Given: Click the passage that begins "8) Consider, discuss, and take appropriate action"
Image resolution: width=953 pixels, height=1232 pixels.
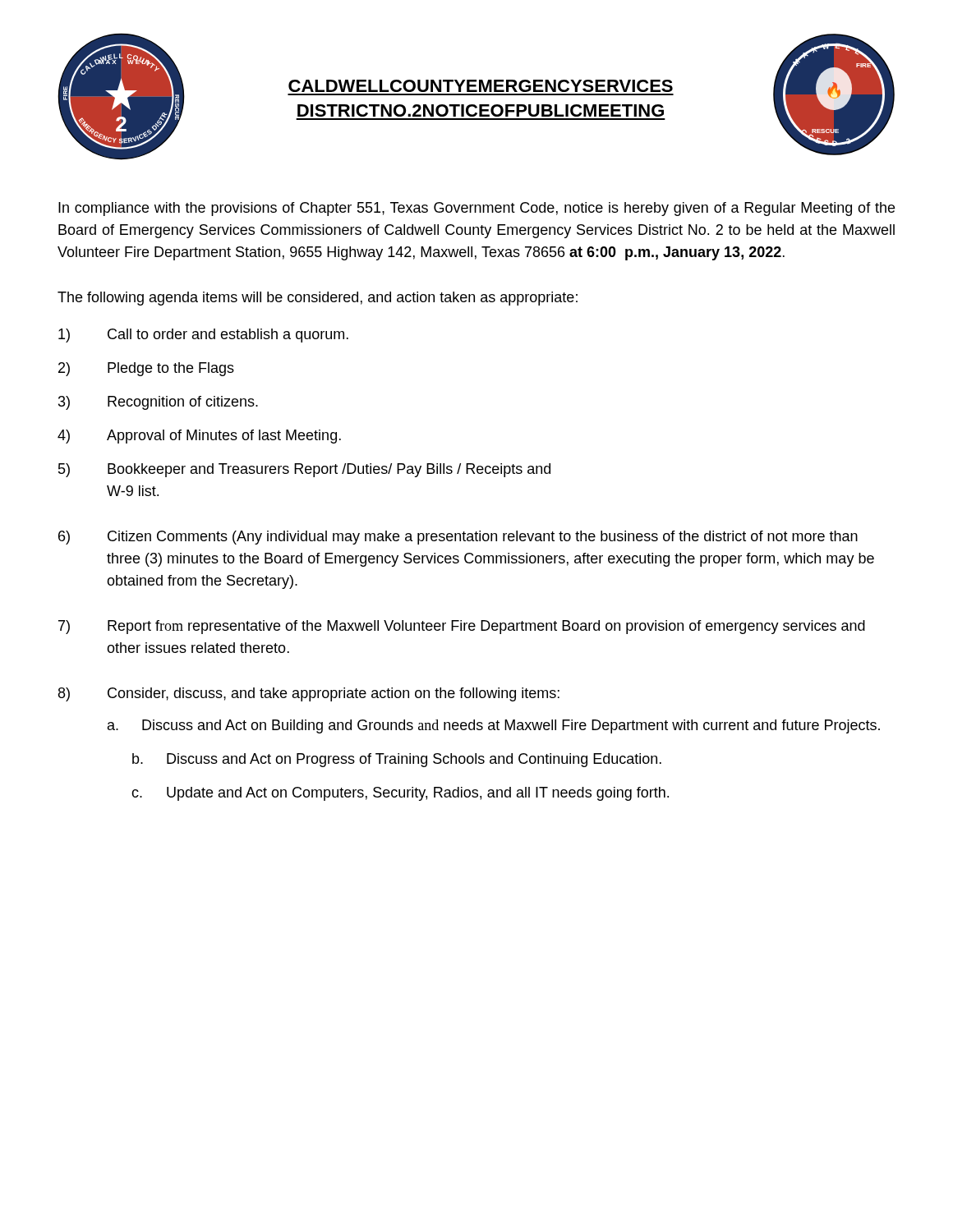Looking at the screenshot, I should pos(476,749).
